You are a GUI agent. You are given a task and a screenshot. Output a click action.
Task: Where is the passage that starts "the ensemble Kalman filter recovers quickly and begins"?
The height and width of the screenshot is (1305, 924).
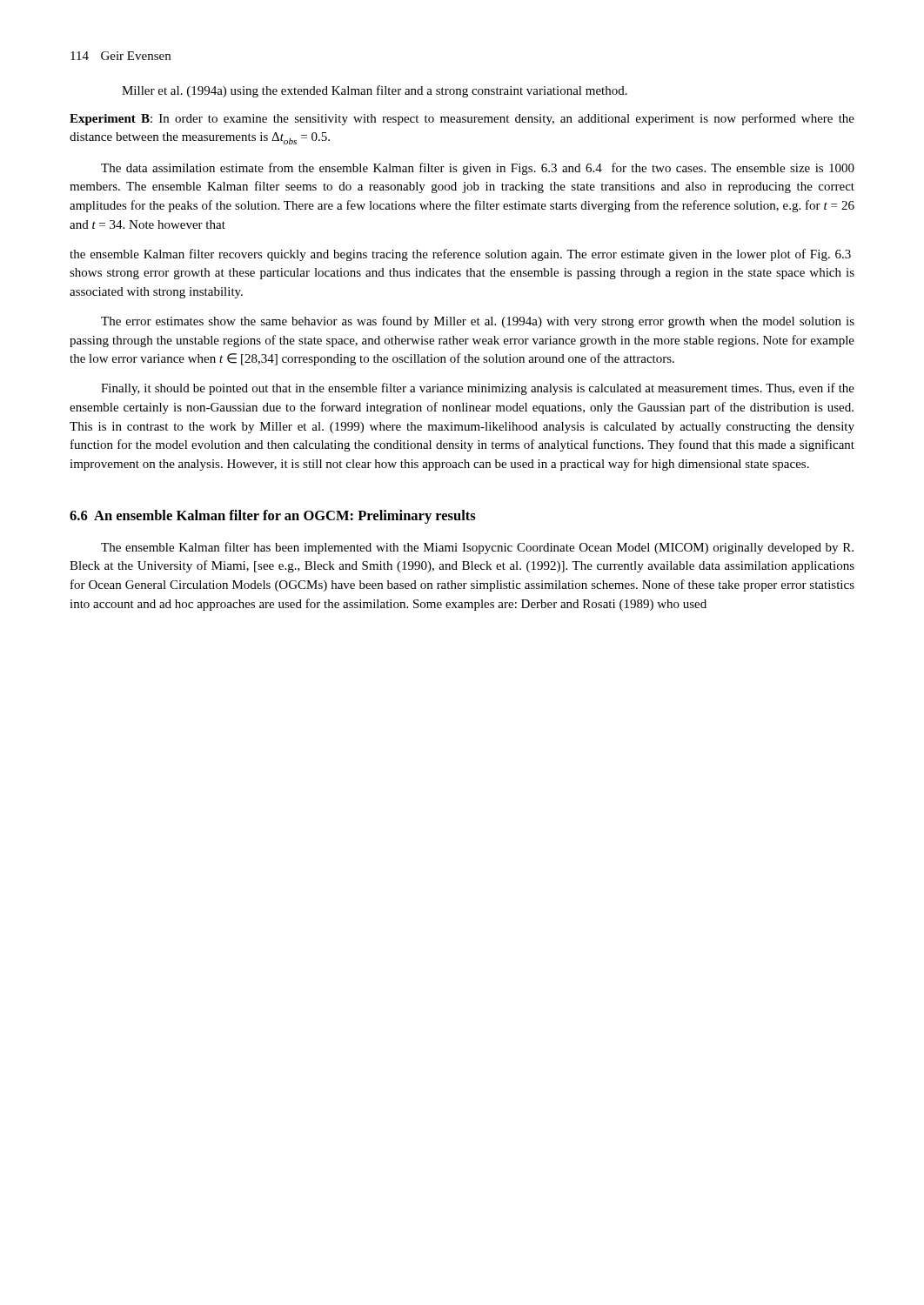(462, 273)
